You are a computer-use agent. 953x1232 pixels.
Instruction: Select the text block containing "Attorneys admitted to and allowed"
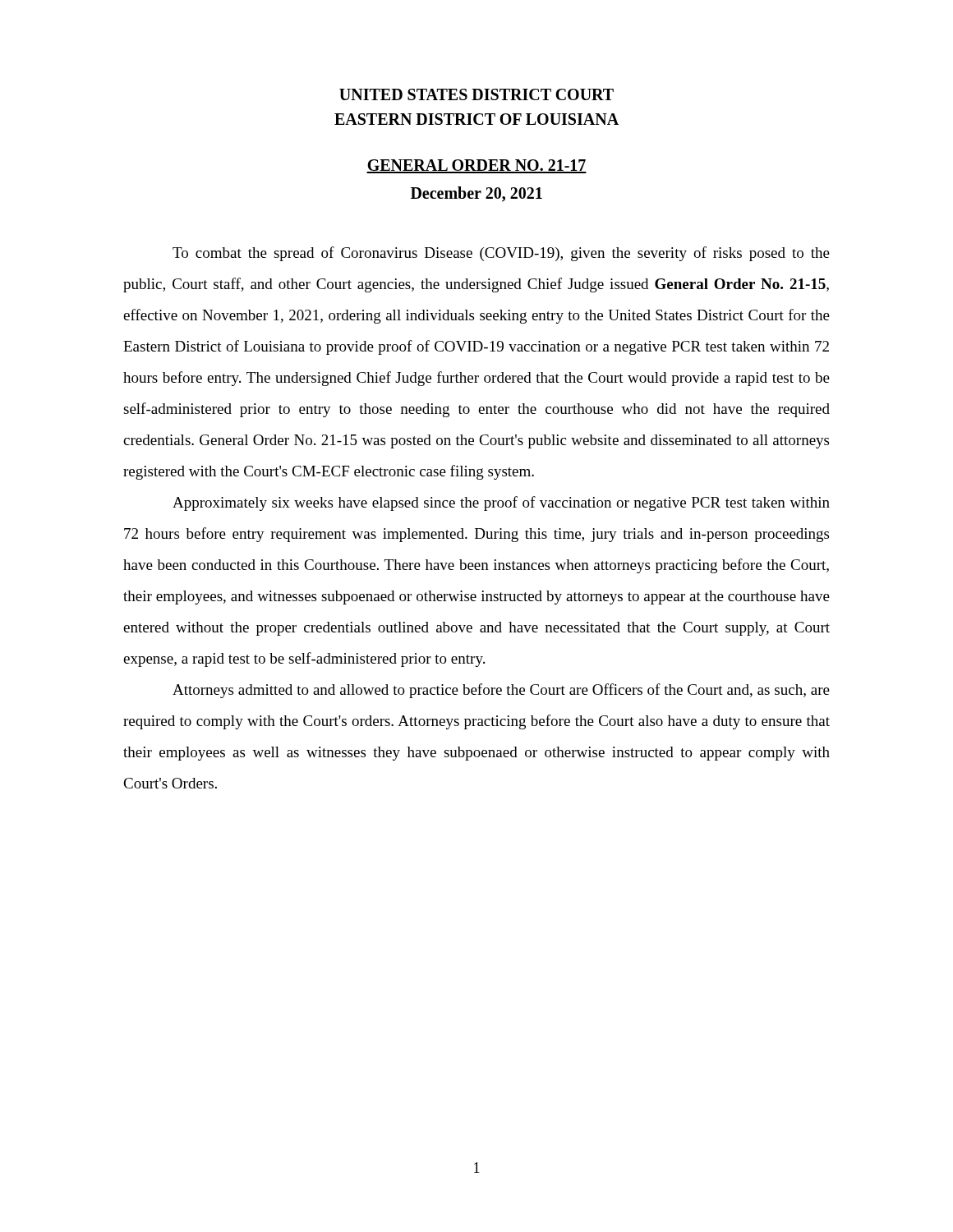tap(476, 736)
